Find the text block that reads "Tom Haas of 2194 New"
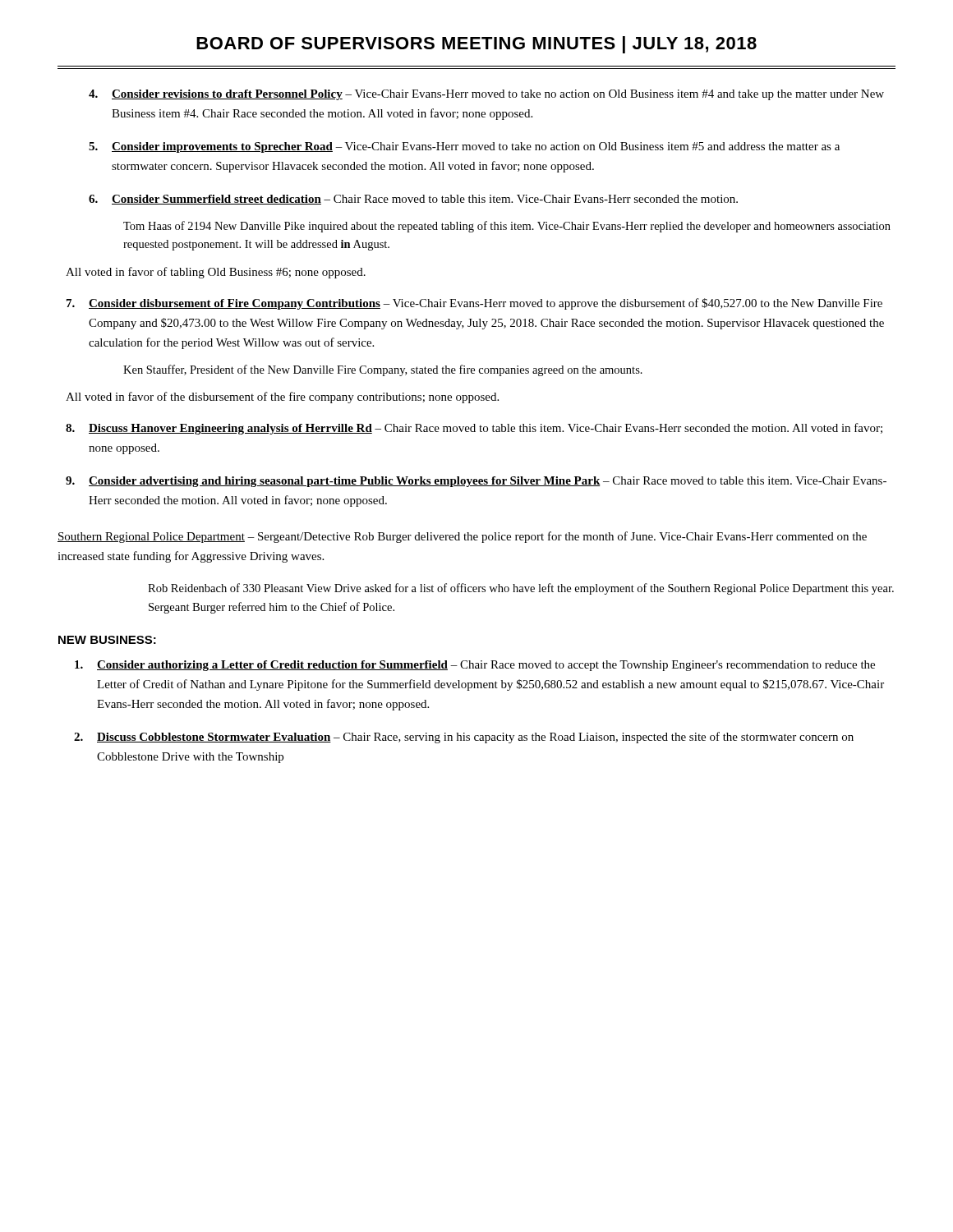Viewport: 953px width, 1232px height. pyautogui.click(x=507, y=235)
